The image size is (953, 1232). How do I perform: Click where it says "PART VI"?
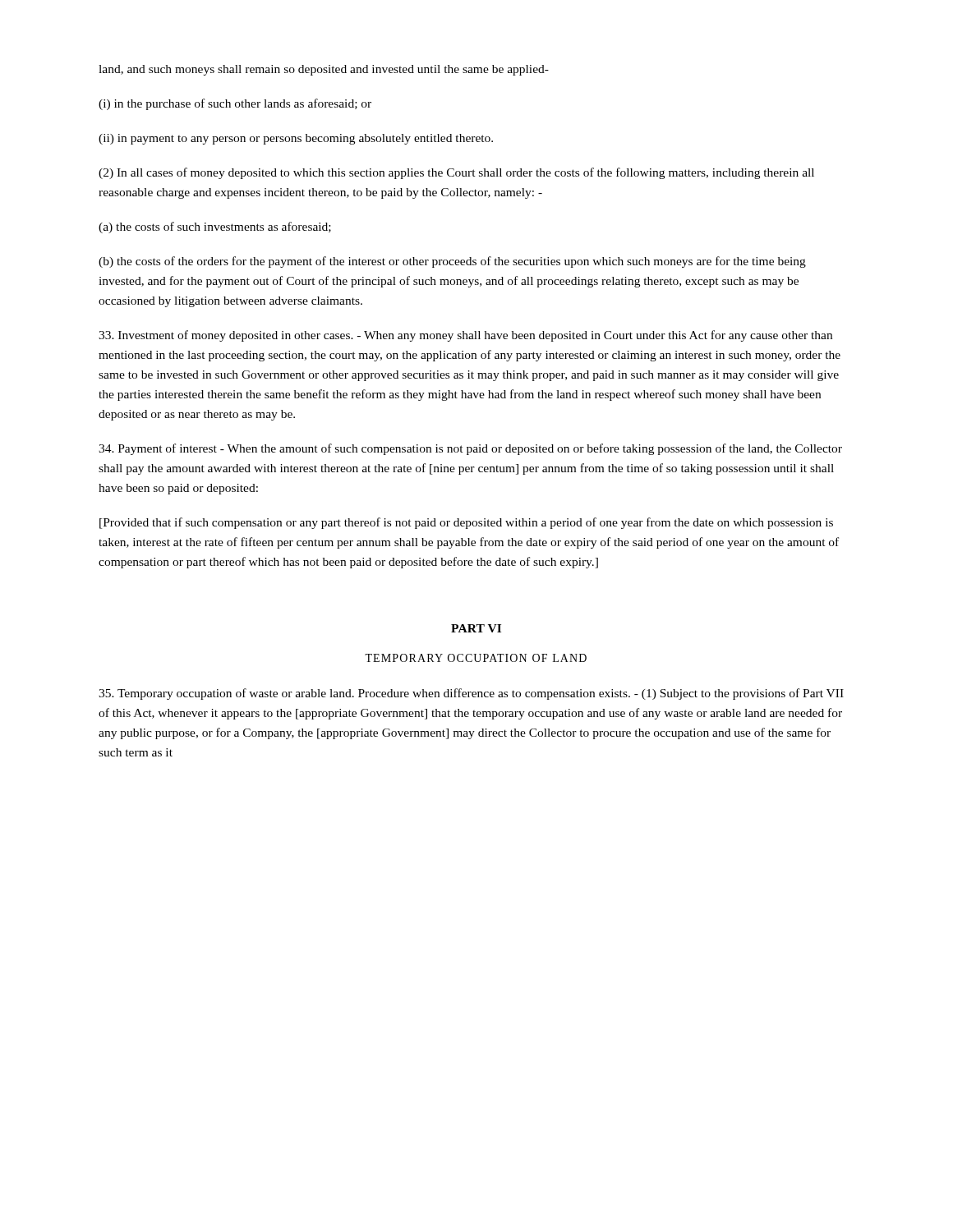coord(476,628)
